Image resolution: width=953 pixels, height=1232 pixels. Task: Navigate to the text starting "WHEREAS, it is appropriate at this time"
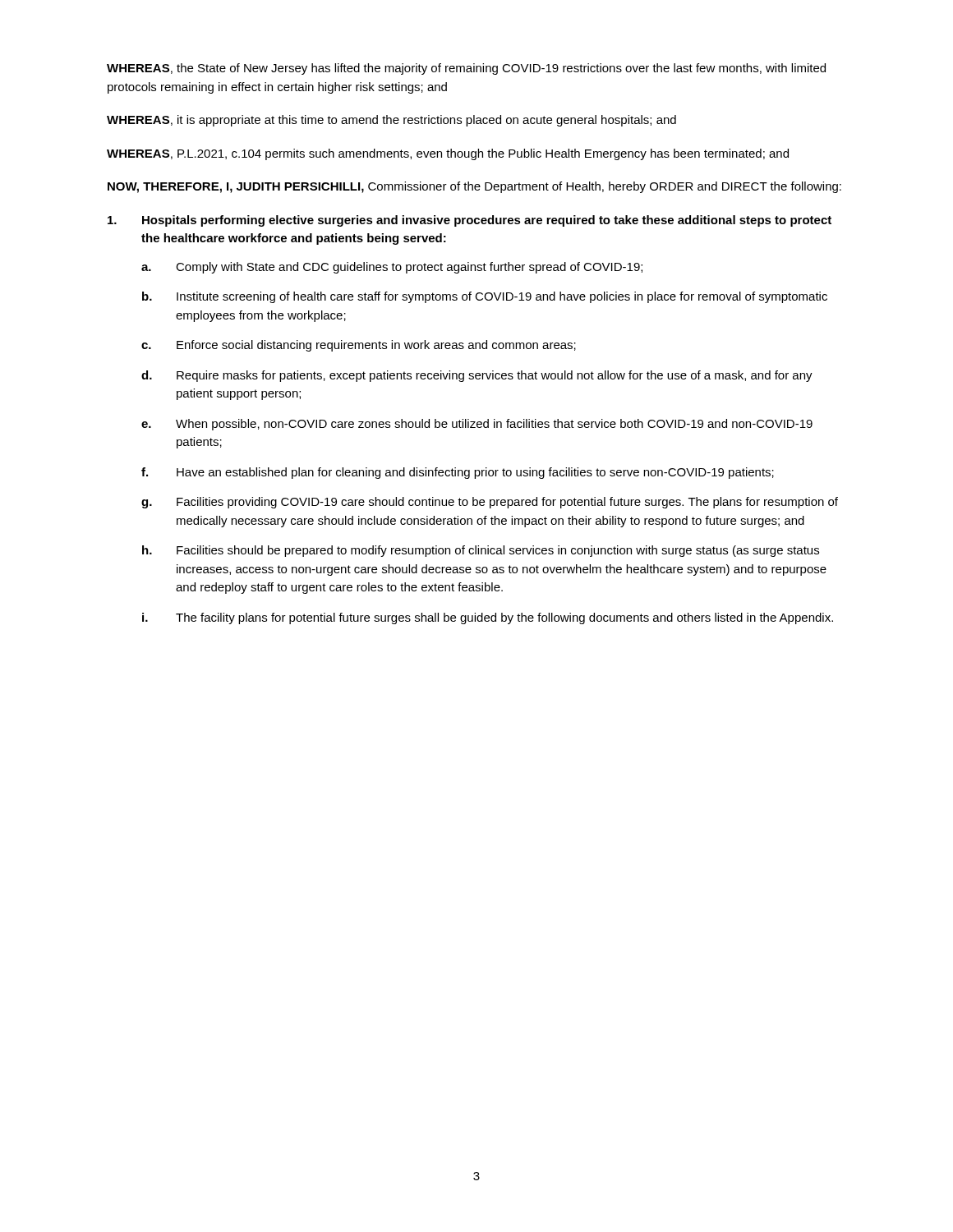pyautogui.click(x=392, y=120)
